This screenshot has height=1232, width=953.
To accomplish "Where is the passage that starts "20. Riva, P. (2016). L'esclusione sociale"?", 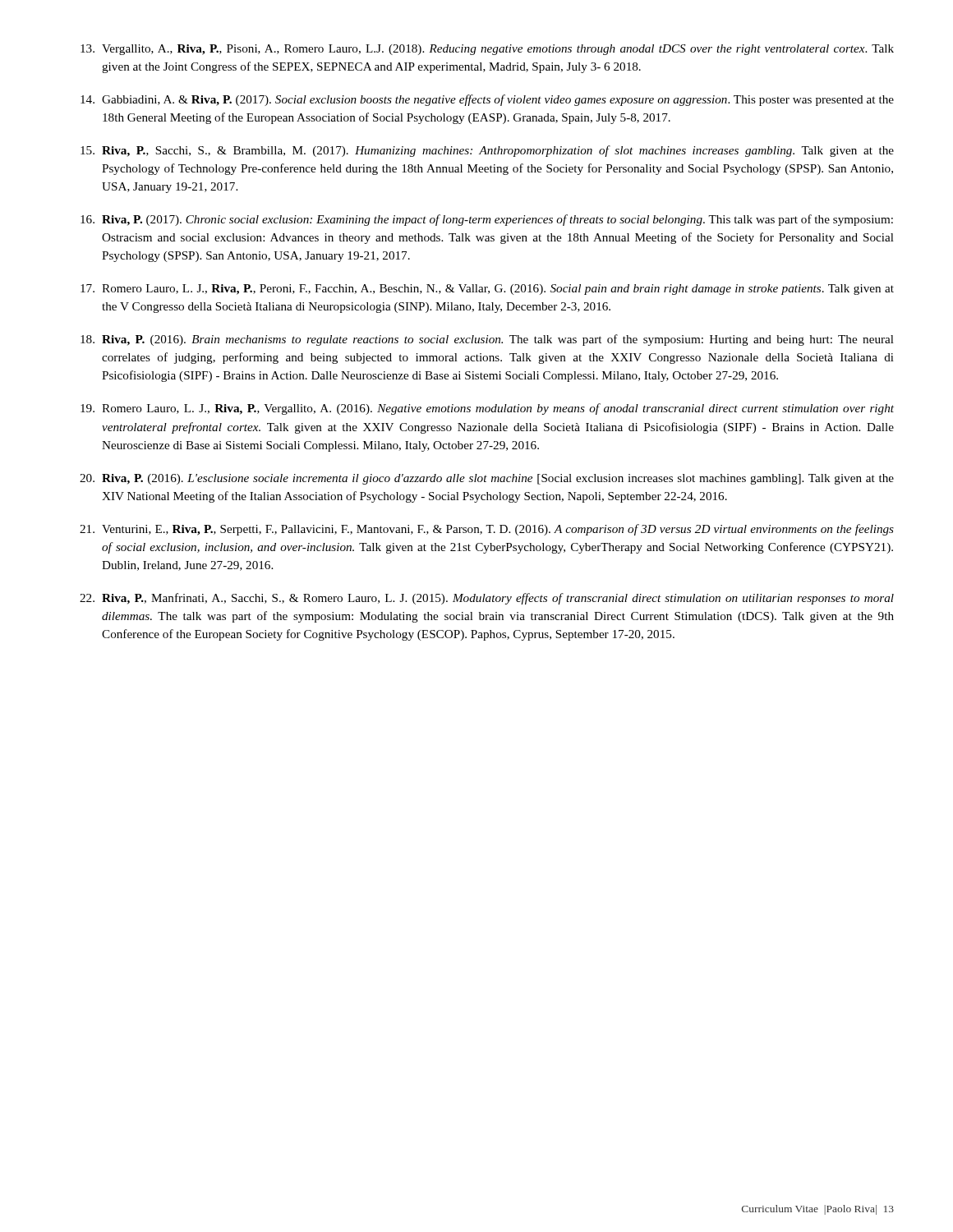I will (476, 487).
